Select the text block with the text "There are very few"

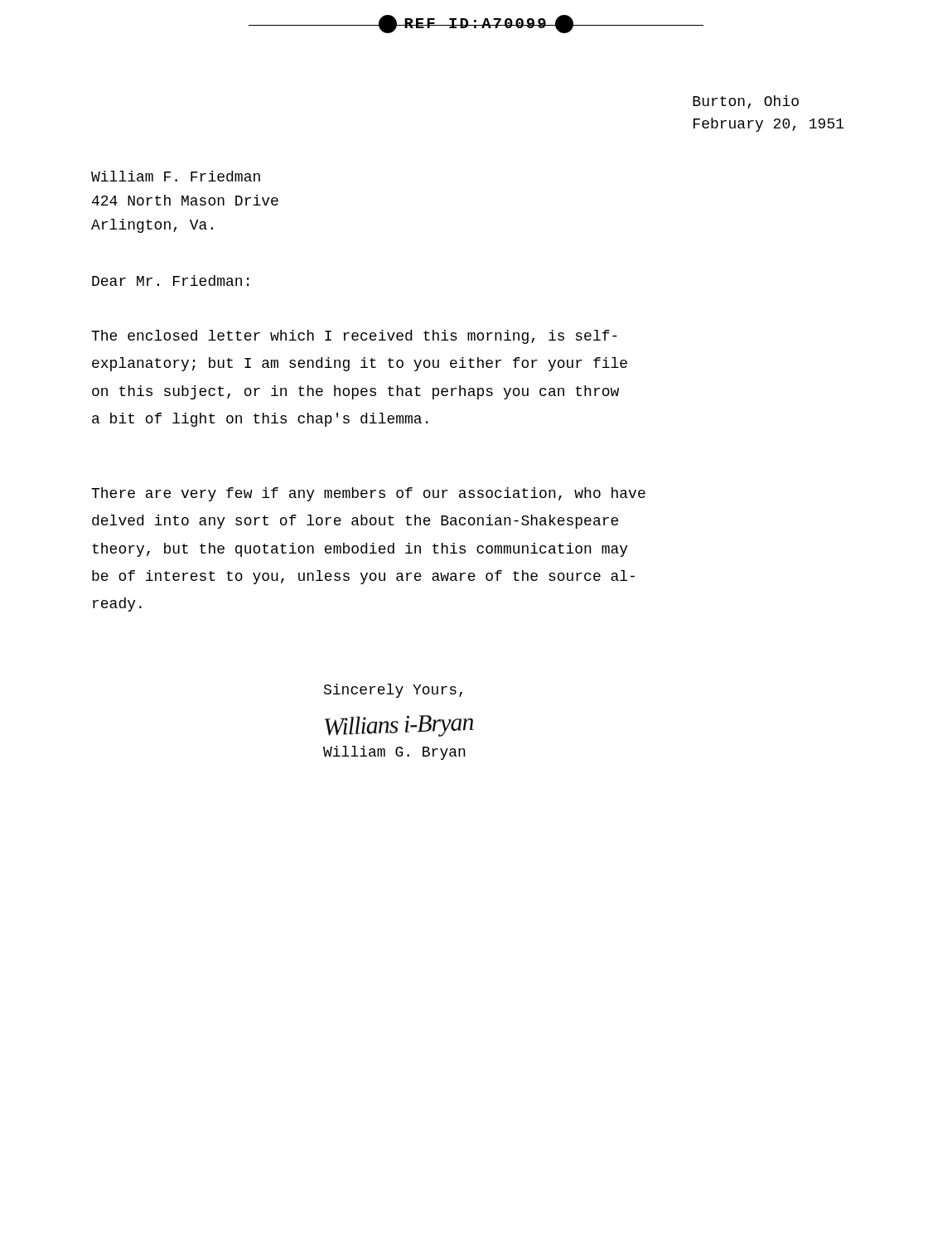pyautogui.click(x=369, y=549)
